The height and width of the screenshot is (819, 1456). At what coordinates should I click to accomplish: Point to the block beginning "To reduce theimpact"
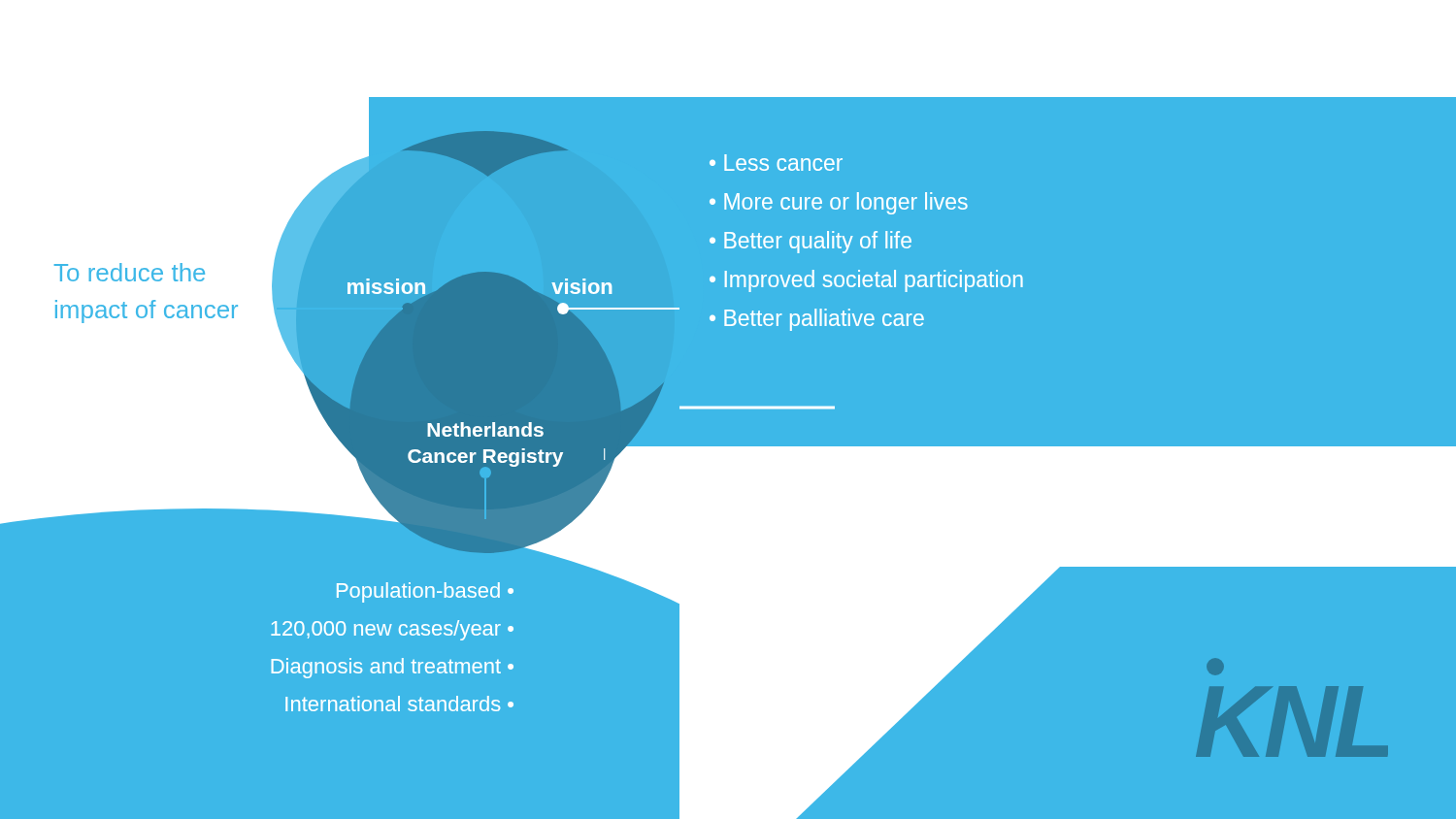click(146, 291)
